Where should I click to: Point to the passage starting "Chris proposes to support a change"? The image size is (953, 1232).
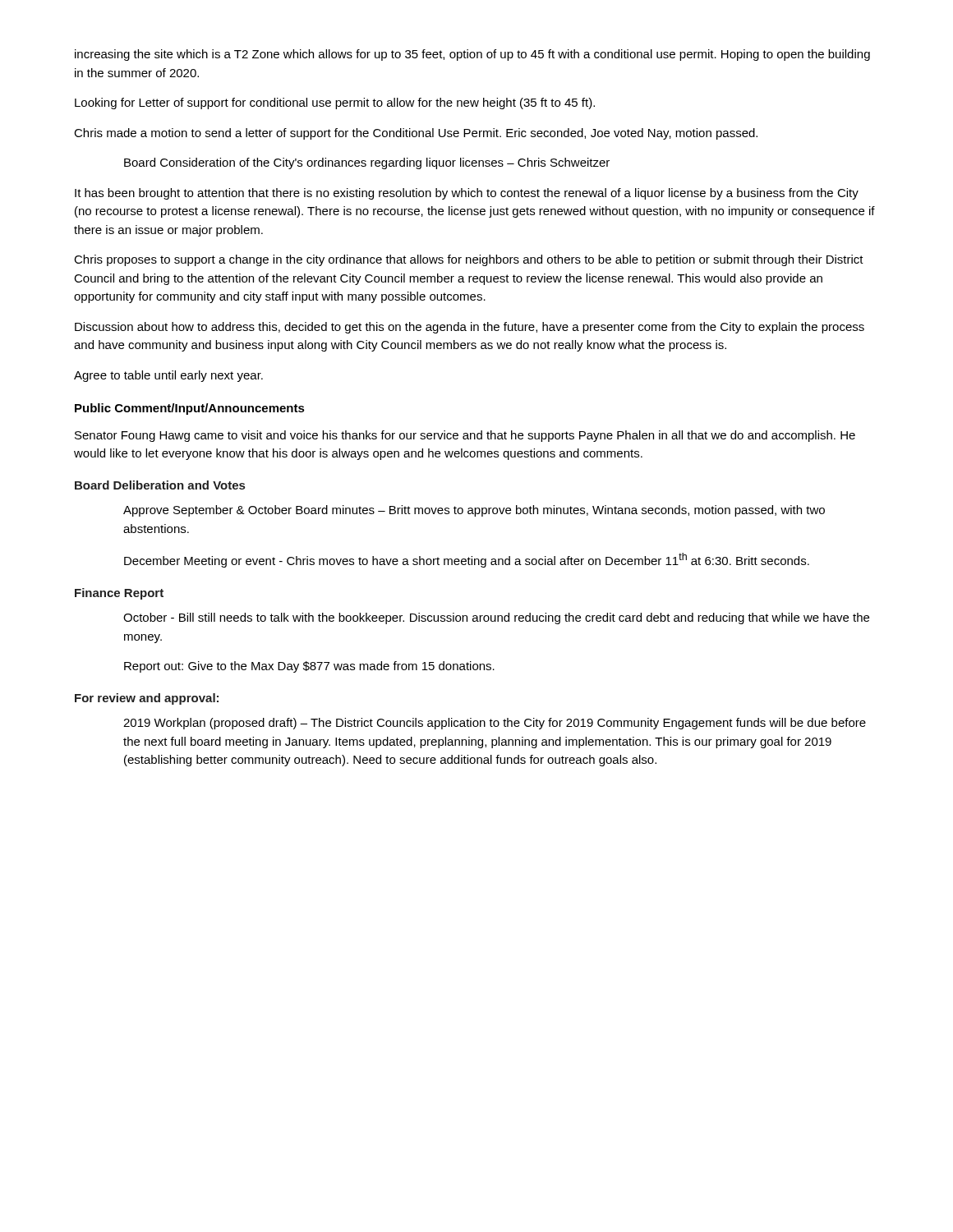tap(468, 278)
